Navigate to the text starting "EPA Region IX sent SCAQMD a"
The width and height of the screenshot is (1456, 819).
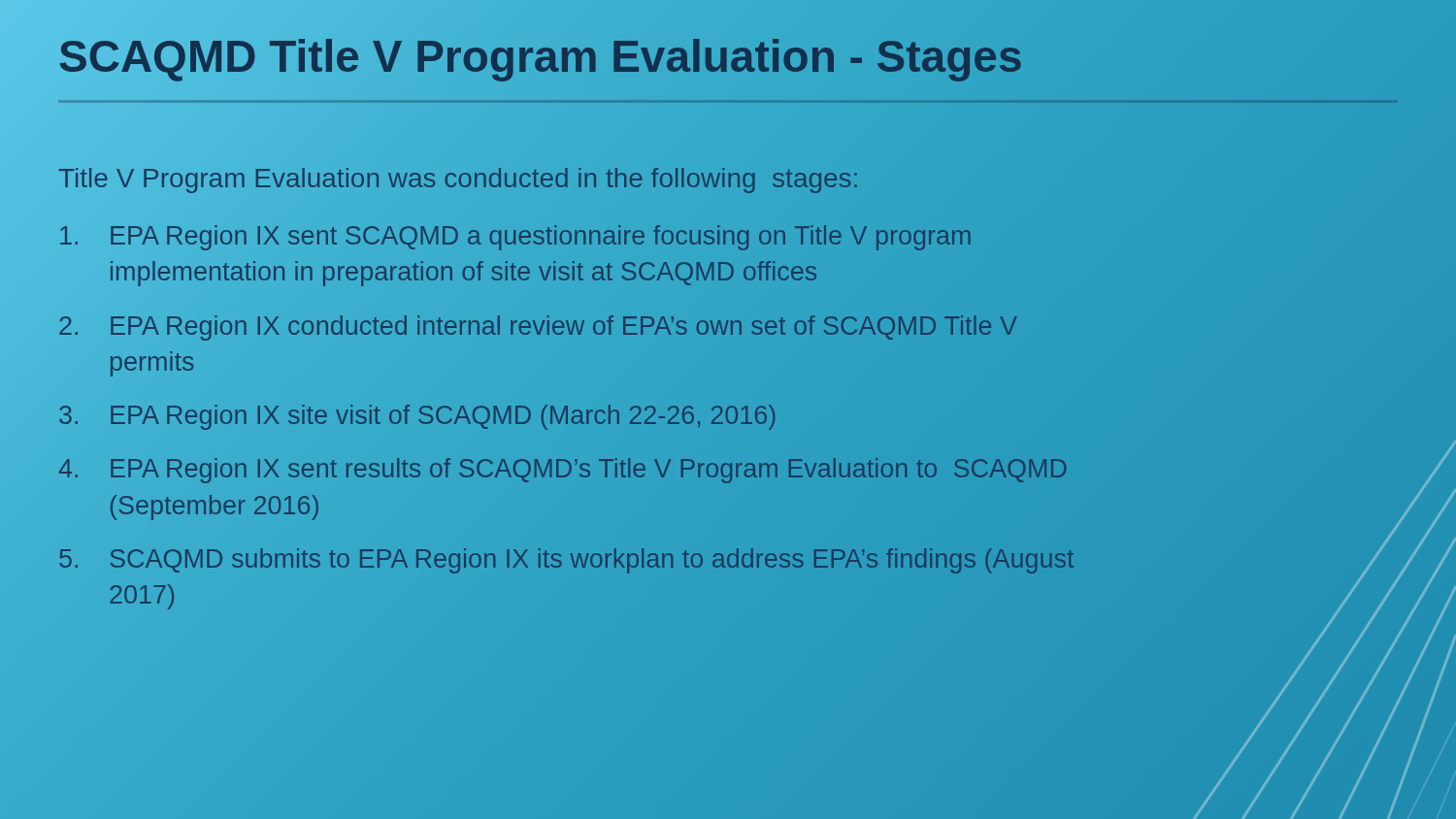coord(573,255)
